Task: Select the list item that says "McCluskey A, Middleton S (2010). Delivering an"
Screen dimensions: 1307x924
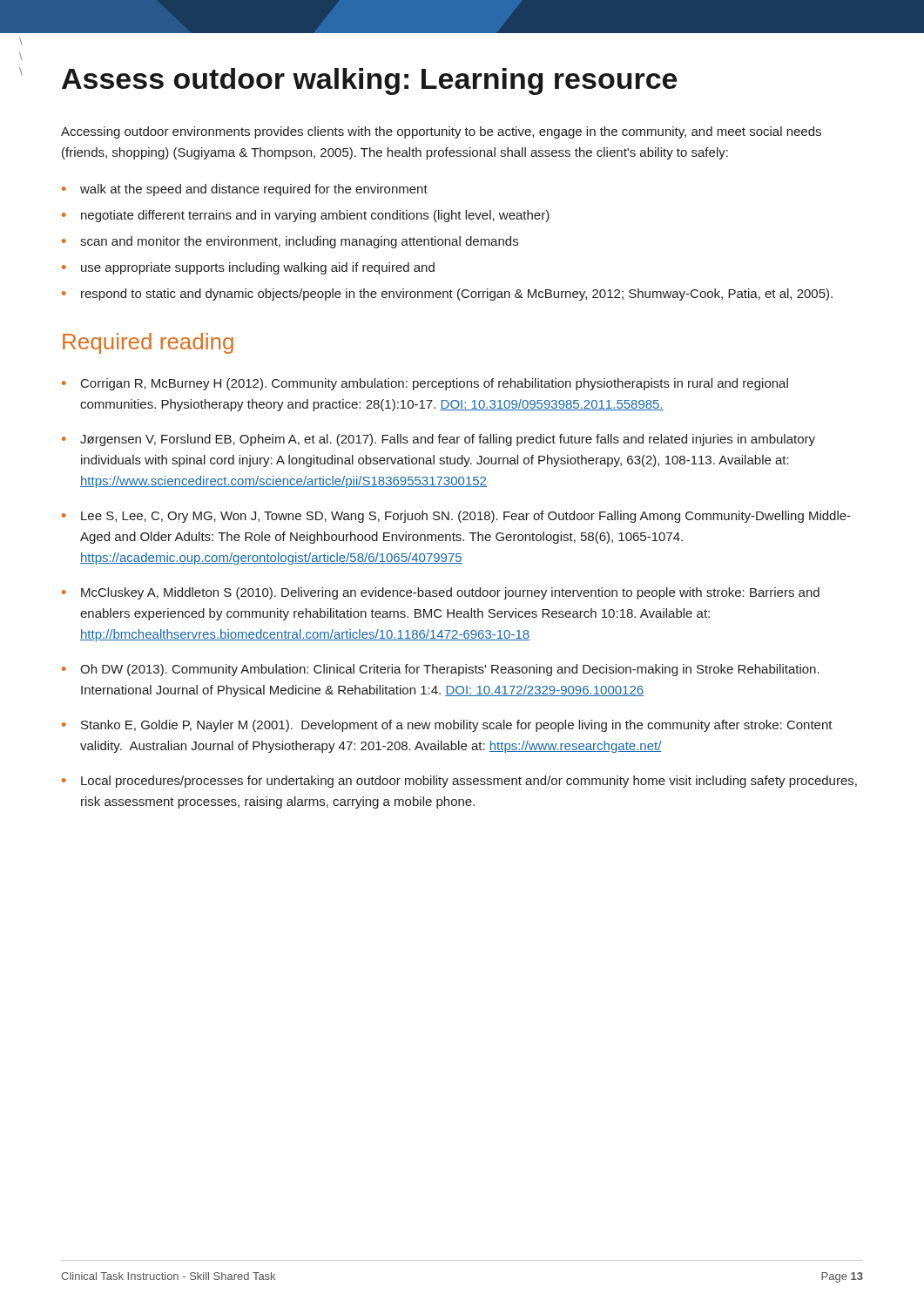Action: point(462,613)
